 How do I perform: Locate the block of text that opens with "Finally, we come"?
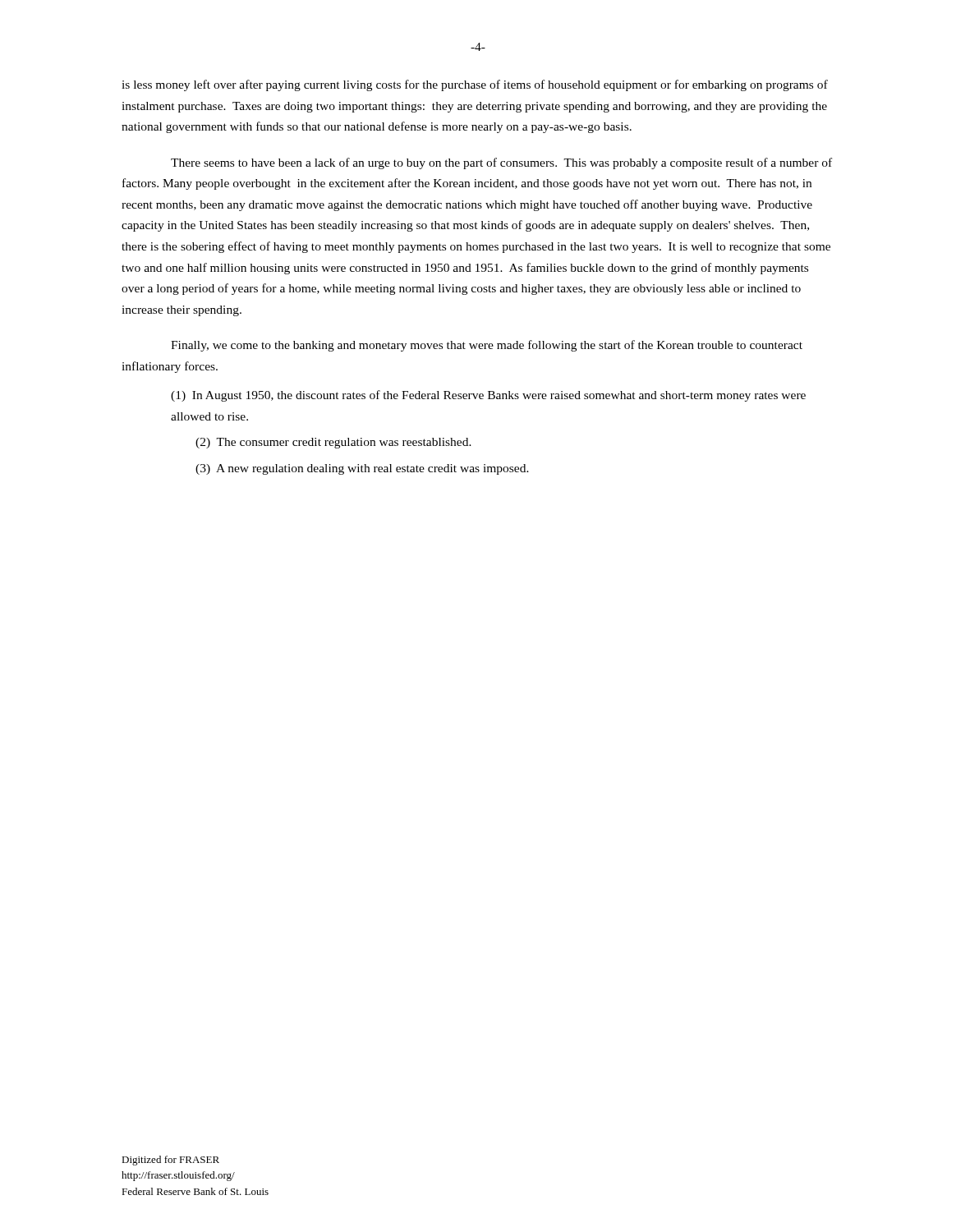462,355
